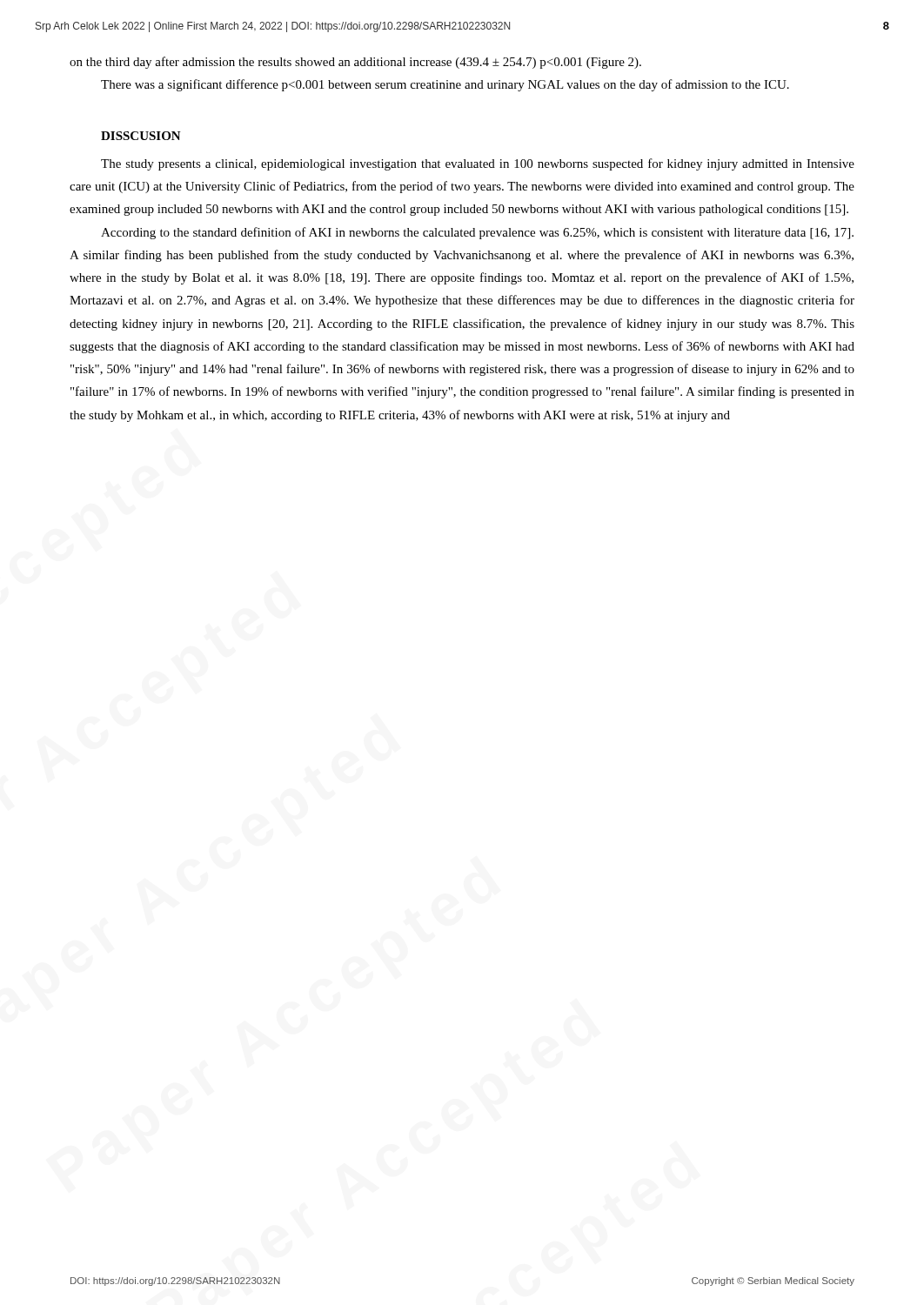The height and width of the screenshot is (1305, 924).
Task: Find the text block starting "There was a significant"
Action: pos(445,85)
